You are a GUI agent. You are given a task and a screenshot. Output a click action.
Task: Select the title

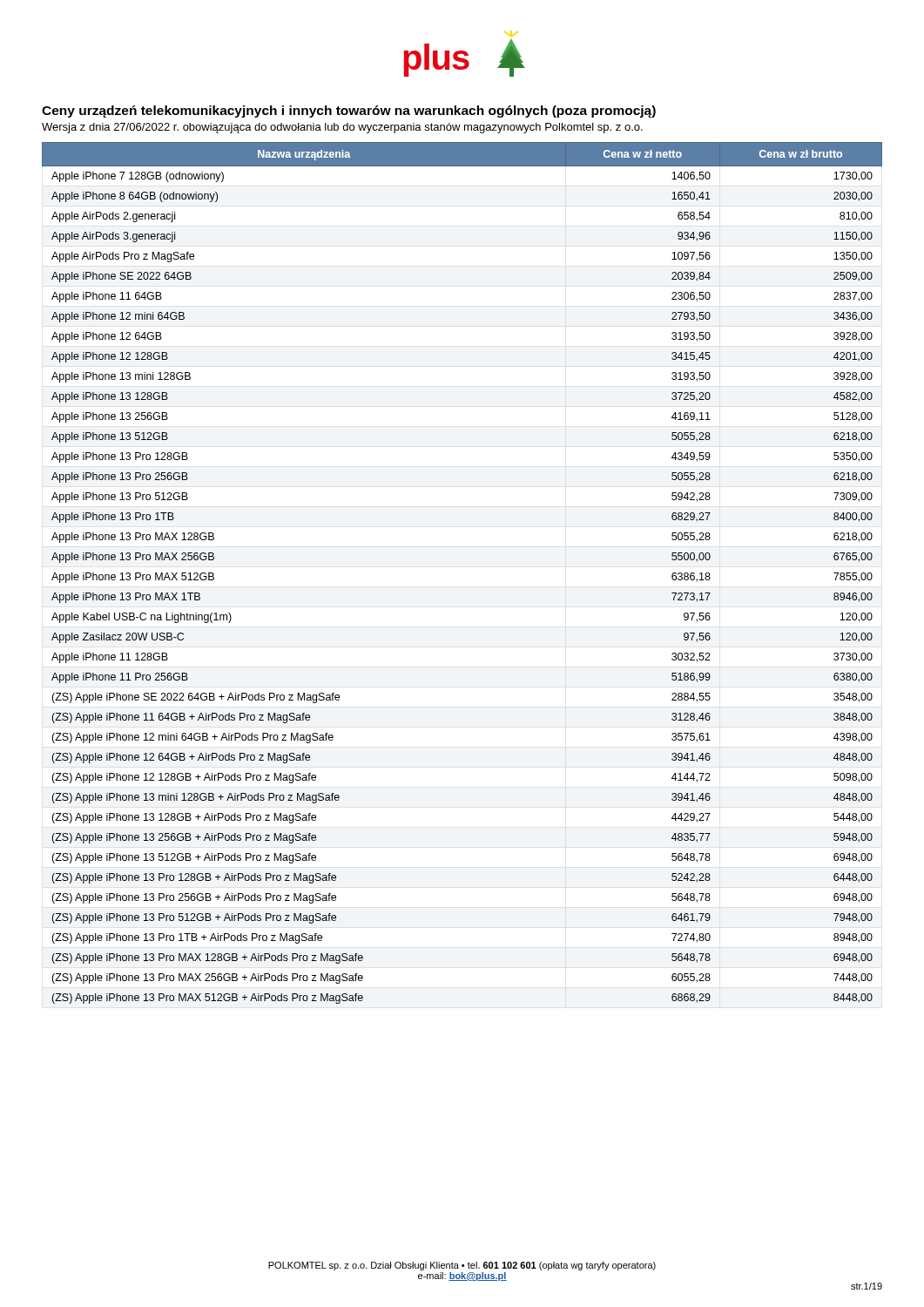click(x=462, y=118)
